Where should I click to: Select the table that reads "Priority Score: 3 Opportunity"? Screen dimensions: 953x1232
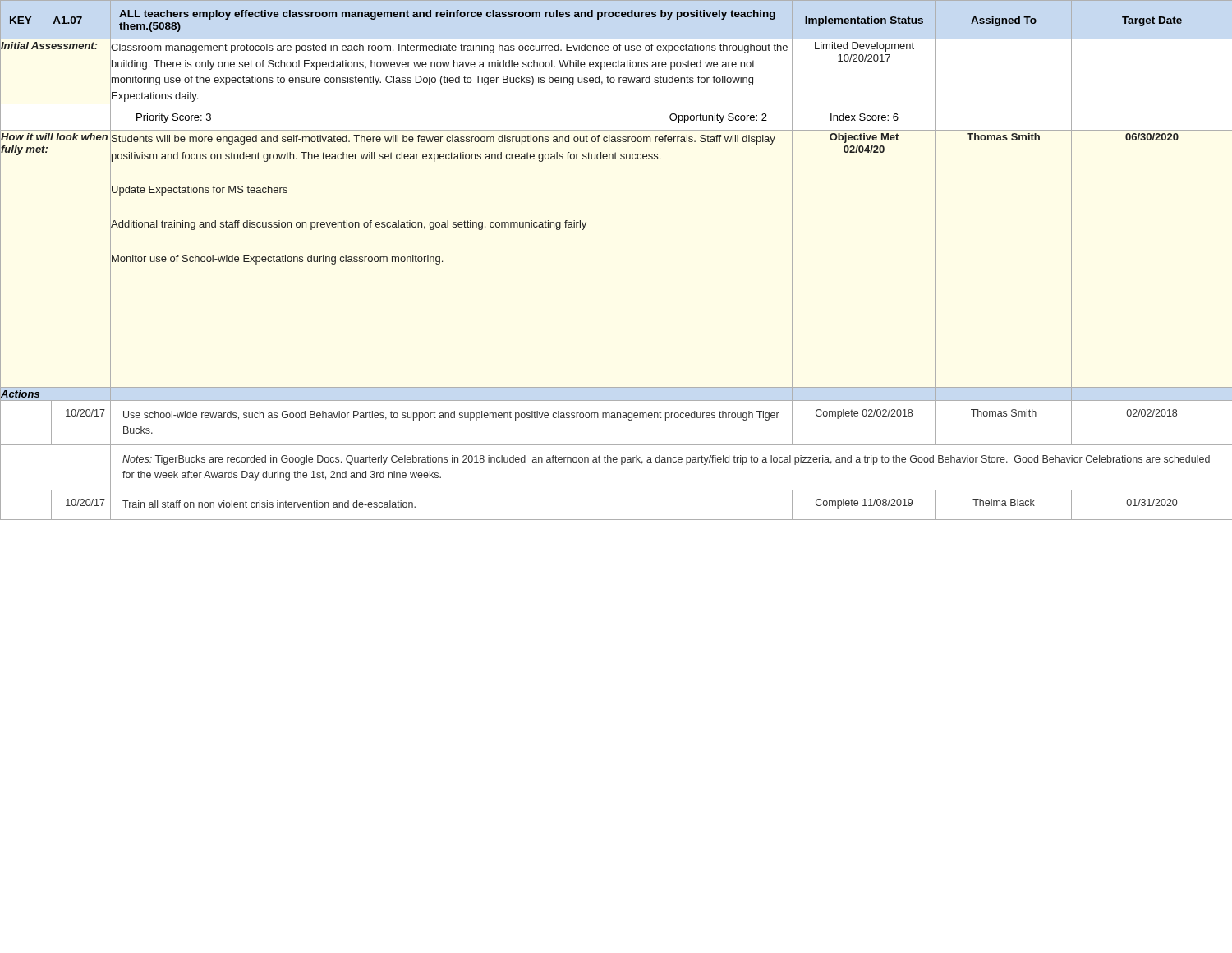(x=616, y=117)
